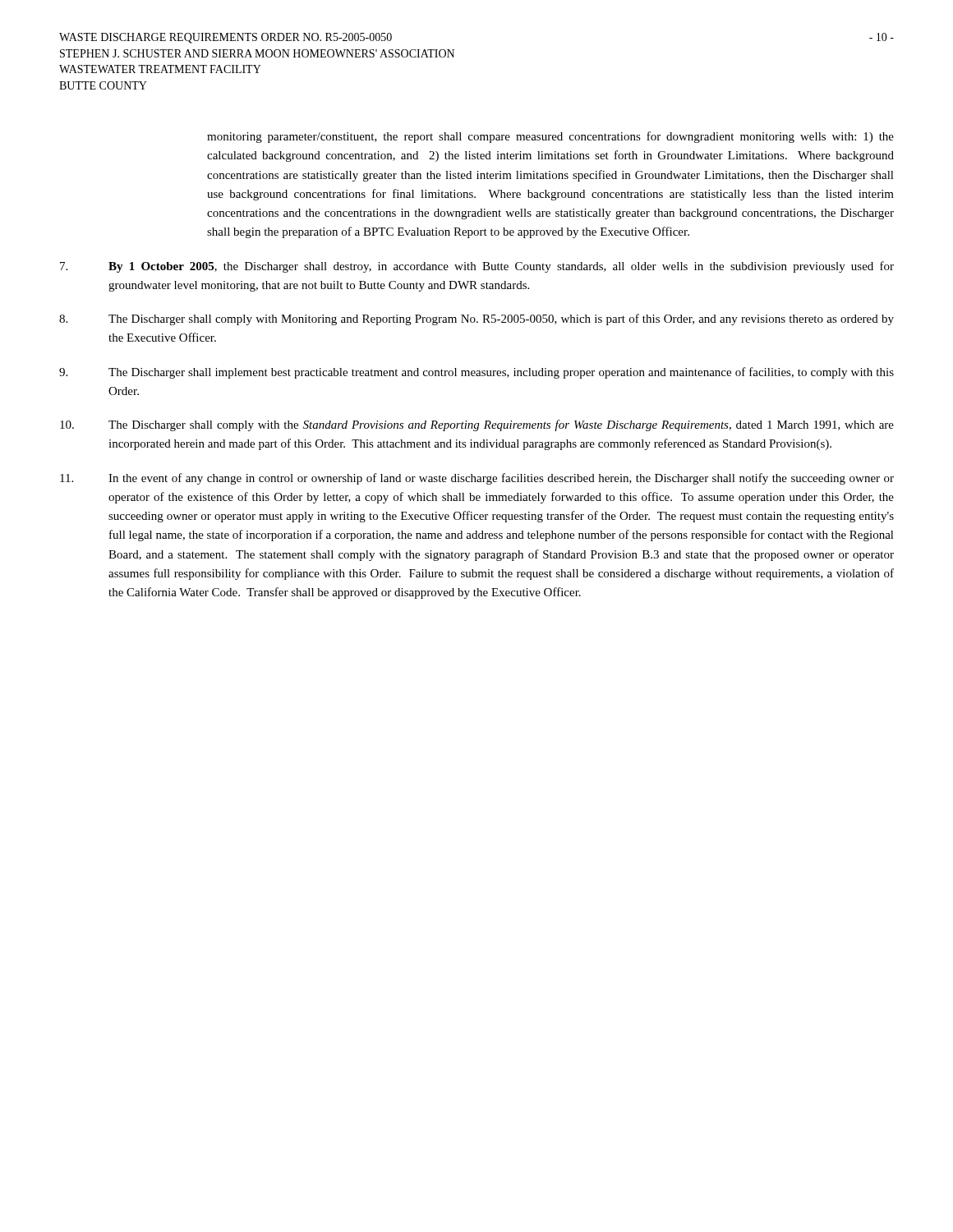
Task: Point to the block beginning "8. The Discharger shall comply with"
Action: click(476, 329)
